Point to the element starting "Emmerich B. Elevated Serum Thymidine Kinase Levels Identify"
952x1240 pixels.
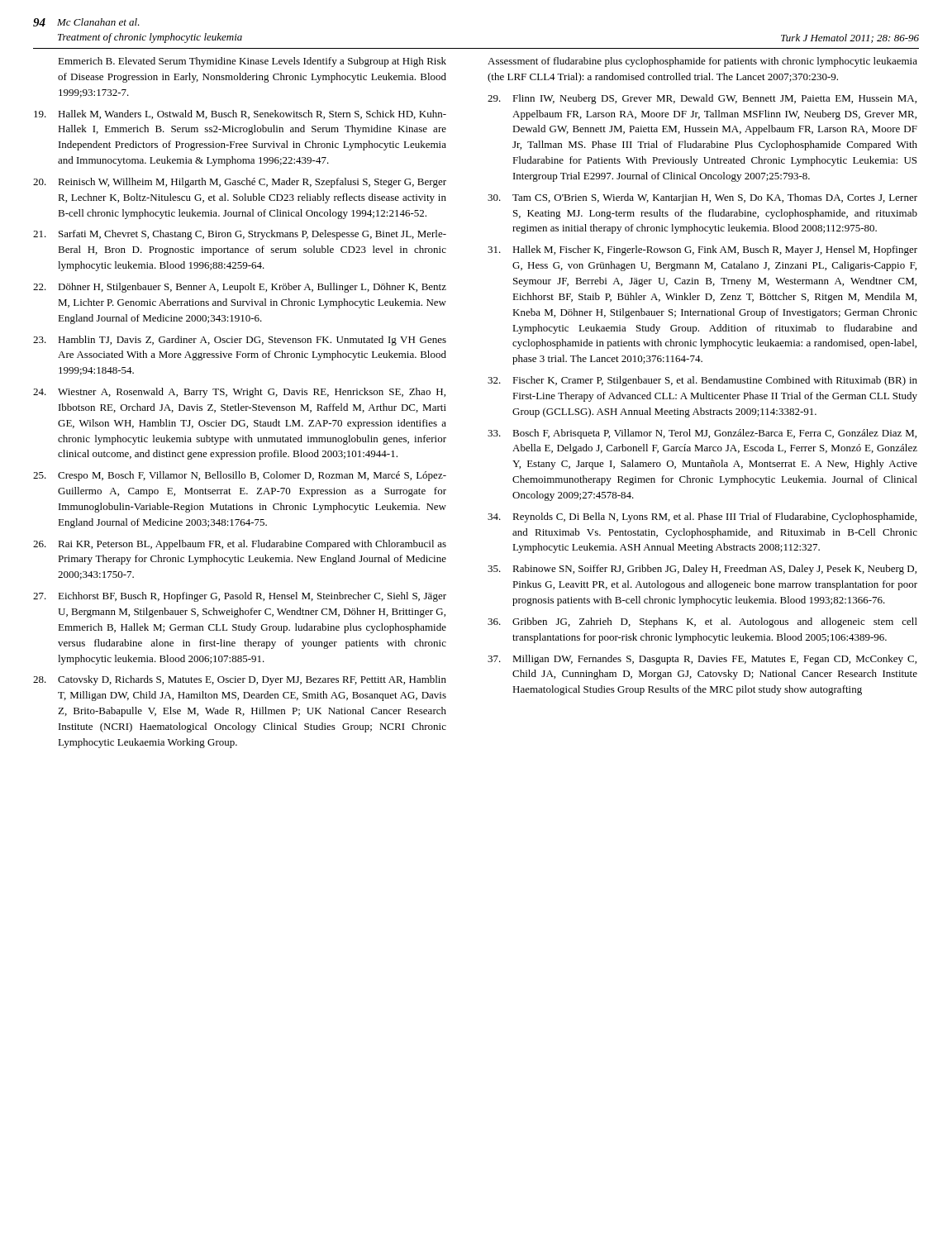(x=252, y=76)
